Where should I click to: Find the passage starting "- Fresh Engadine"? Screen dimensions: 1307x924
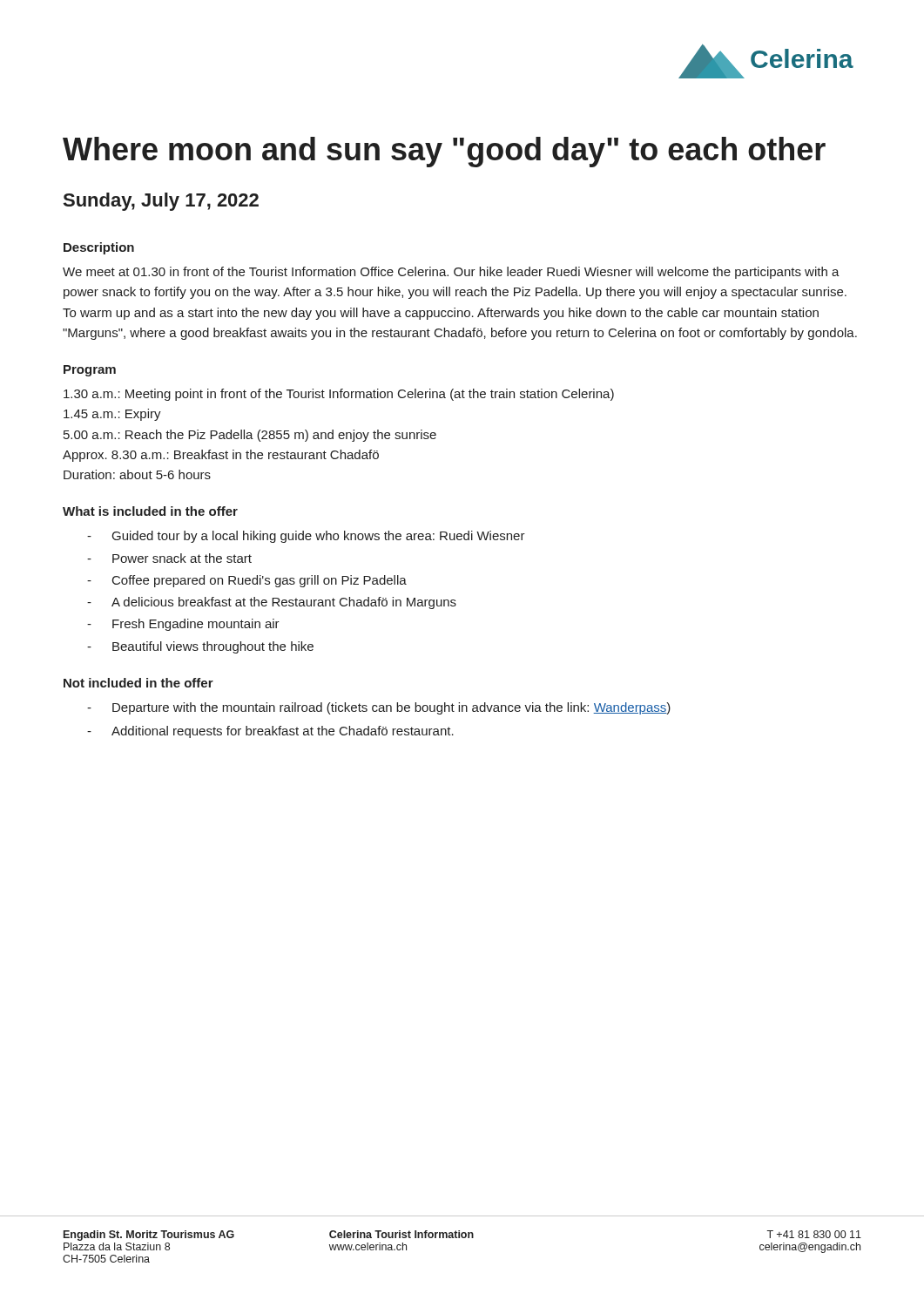tap(183, 625)
